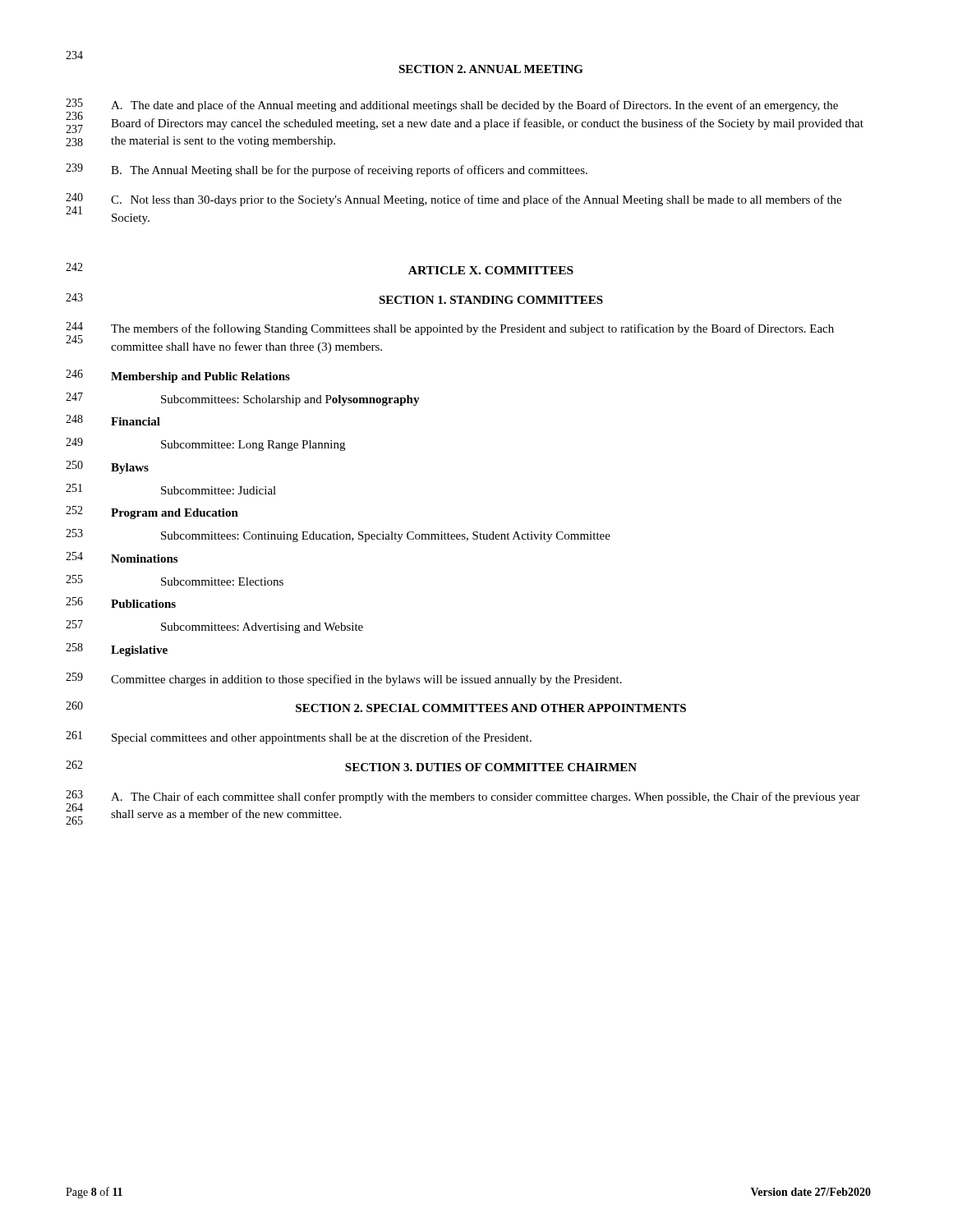Find the element starting "256 Publications"
This screenshot has height=1232, width=953.
121,602
